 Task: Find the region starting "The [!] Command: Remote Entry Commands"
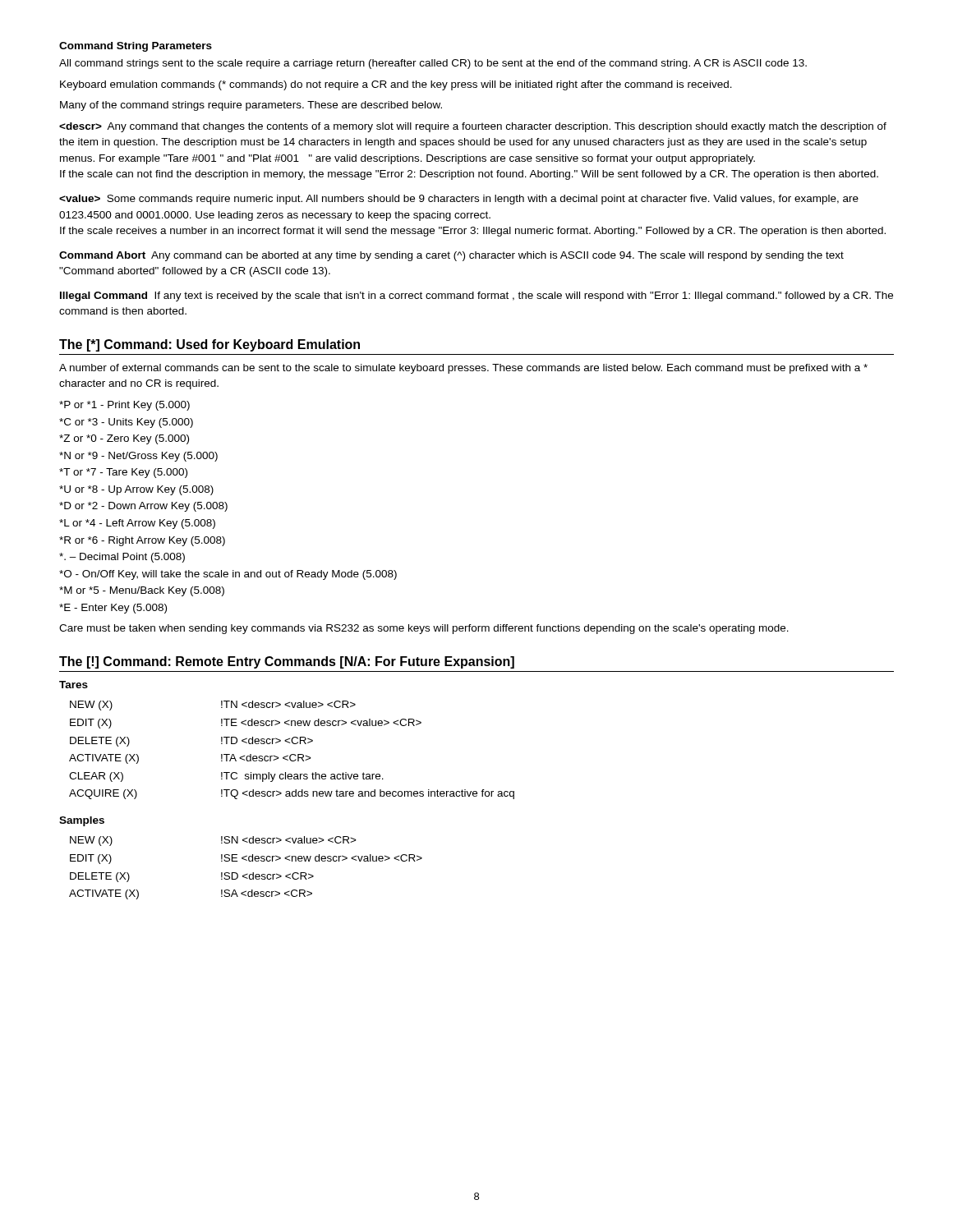(x=287, y=661)
